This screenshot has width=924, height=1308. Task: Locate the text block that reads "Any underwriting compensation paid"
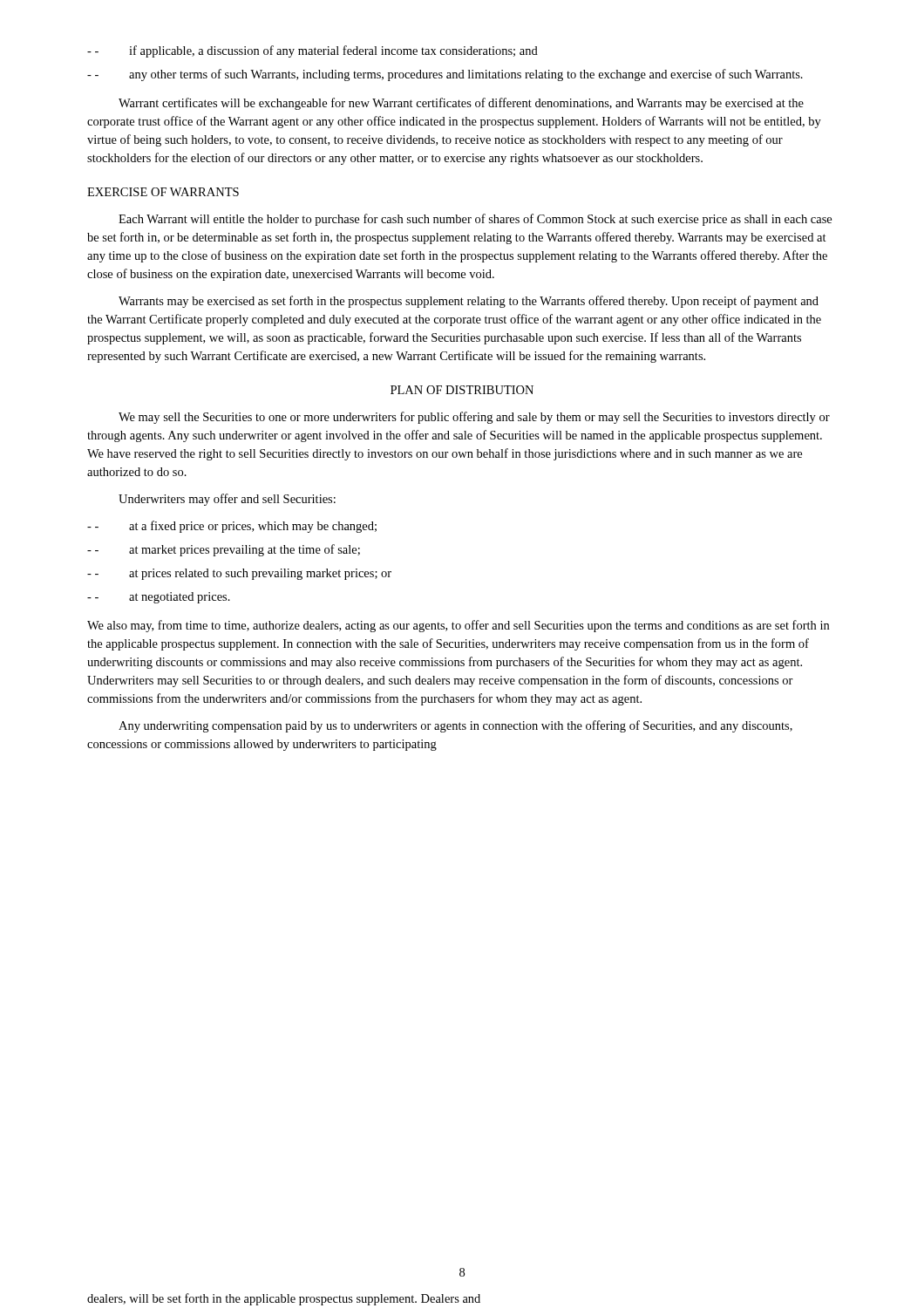point(440,735)
